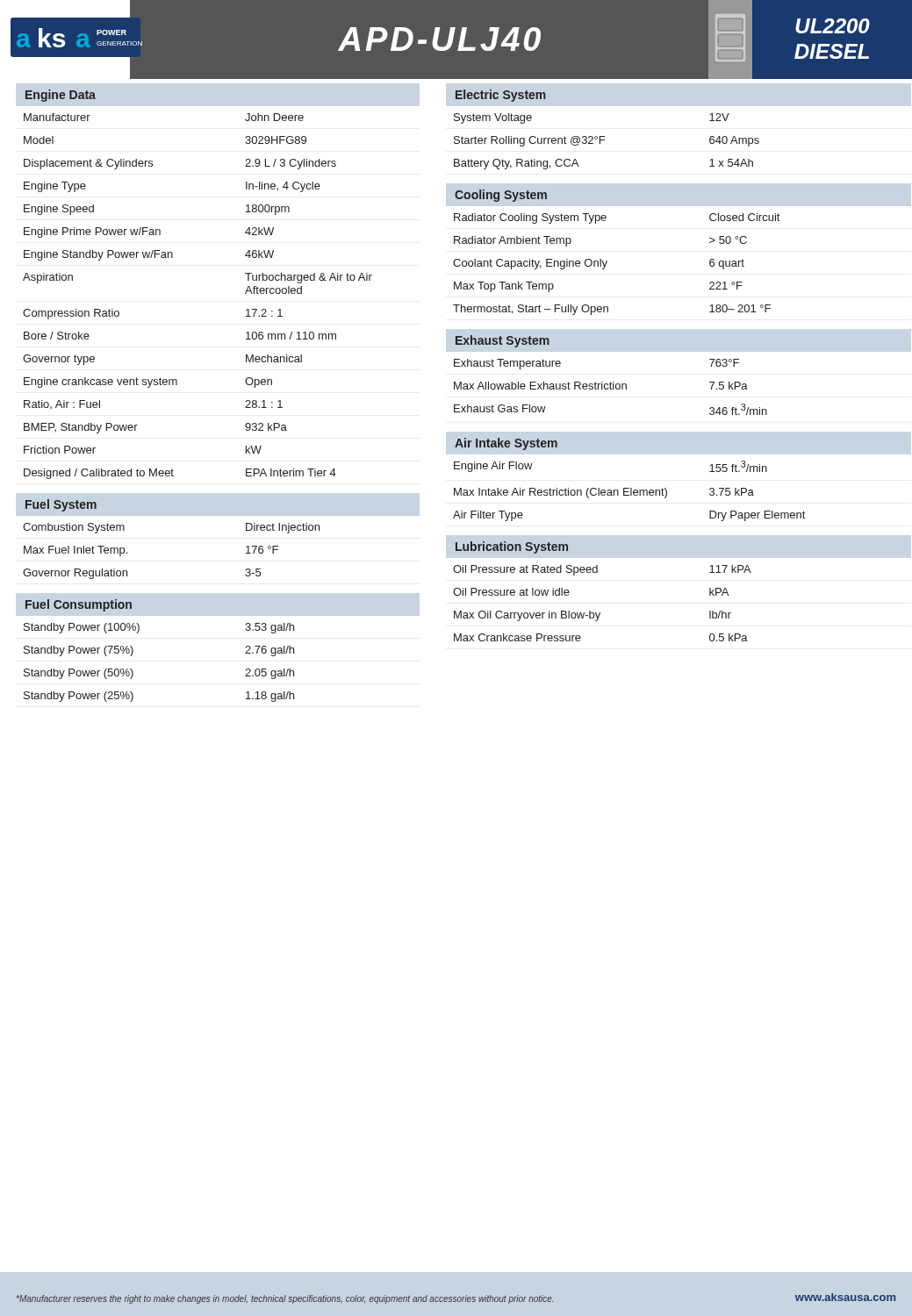Screen dimensions: 1316x912
Task: Click on the table containing "System Voltage"
Action: tap(678, 140)
